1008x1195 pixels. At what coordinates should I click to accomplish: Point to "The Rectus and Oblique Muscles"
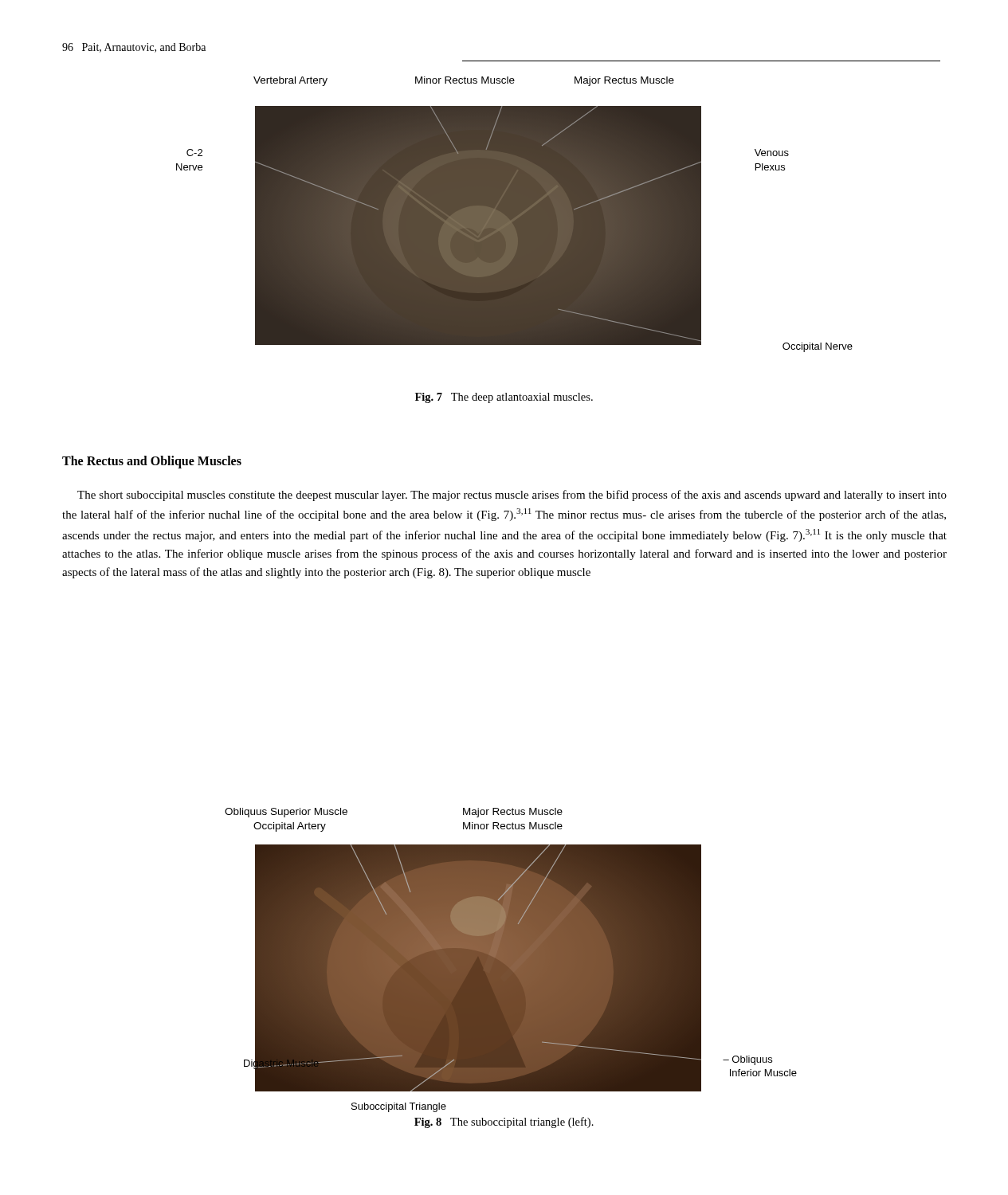pyautogui.click(x=152, y=461)
